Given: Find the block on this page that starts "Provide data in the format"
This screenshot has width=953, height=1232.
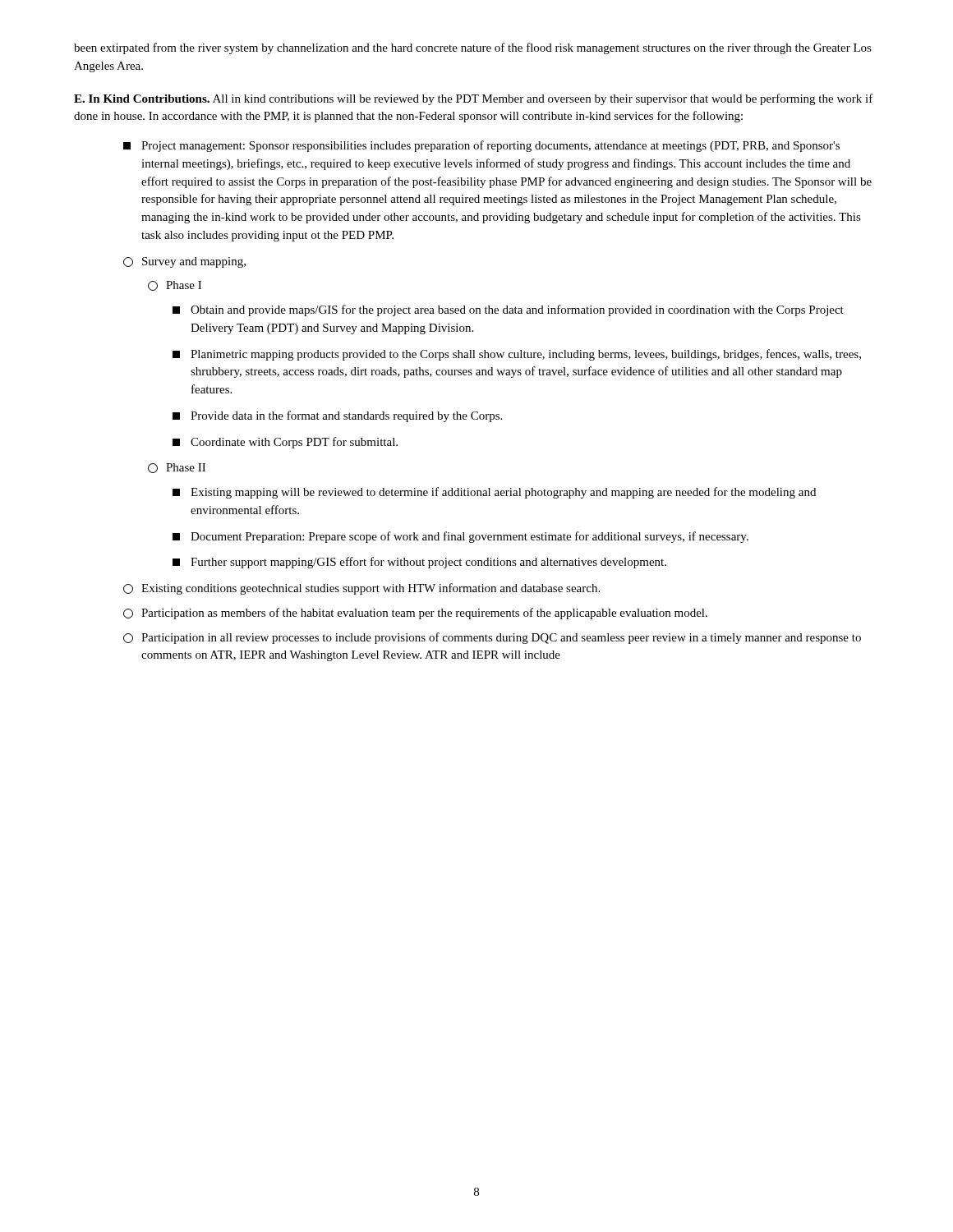Looking at the screenshot, I should tap(337, 416).
